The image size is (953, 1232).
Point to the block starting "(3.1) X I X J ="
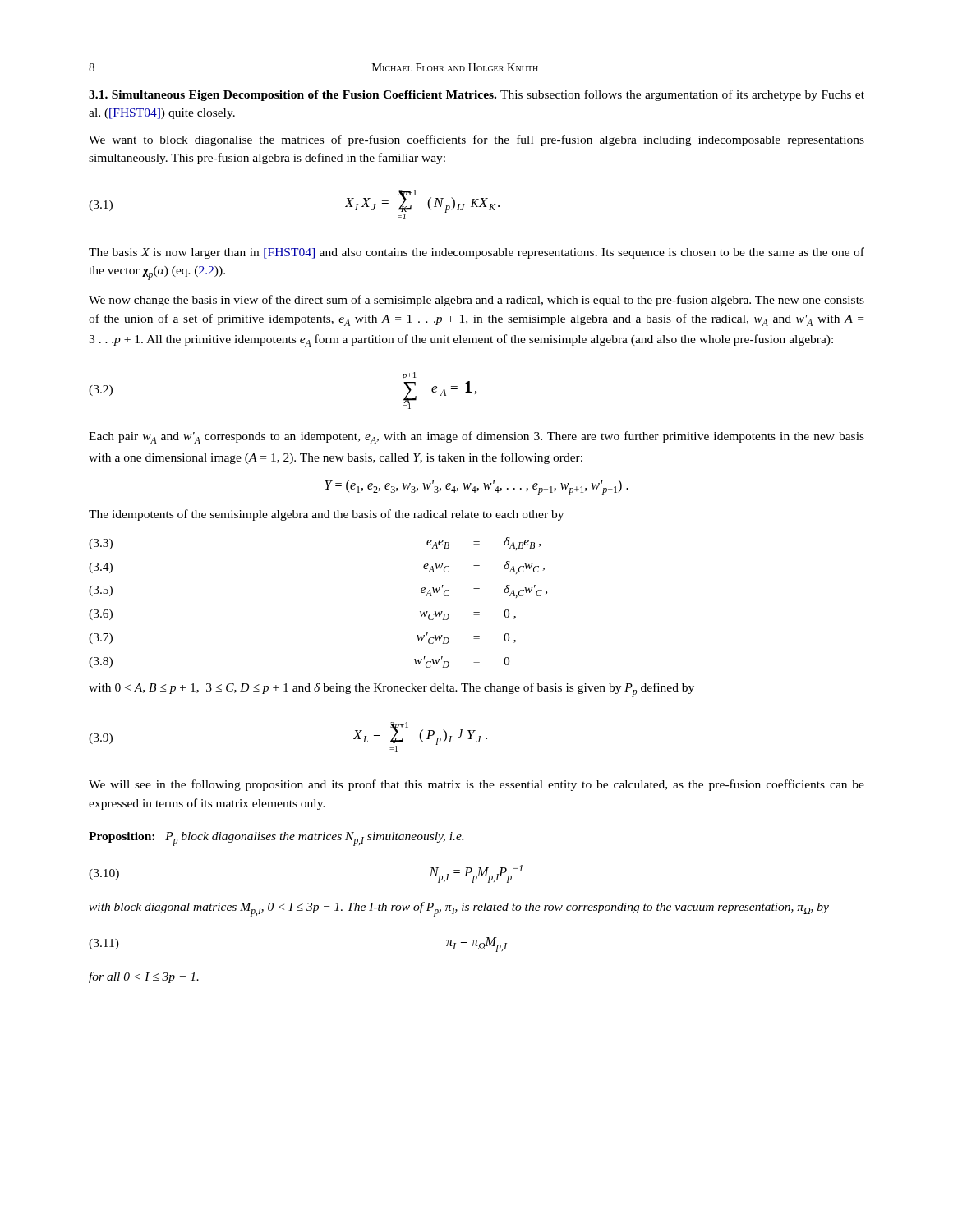click(x=452, y=205)
